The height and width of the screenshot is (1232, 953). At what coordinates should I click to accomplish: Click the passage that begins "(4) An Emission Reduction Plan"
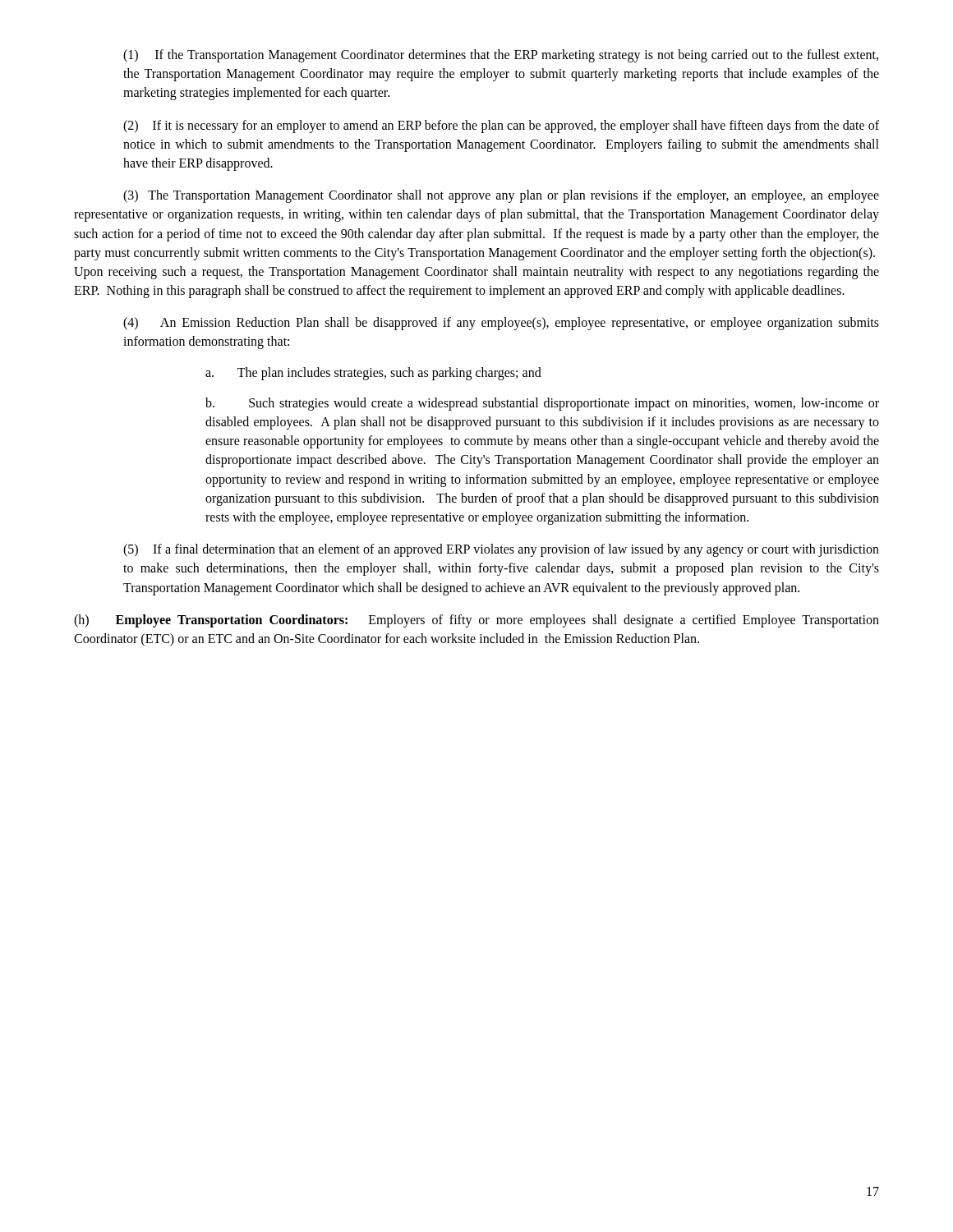(476, 332)
